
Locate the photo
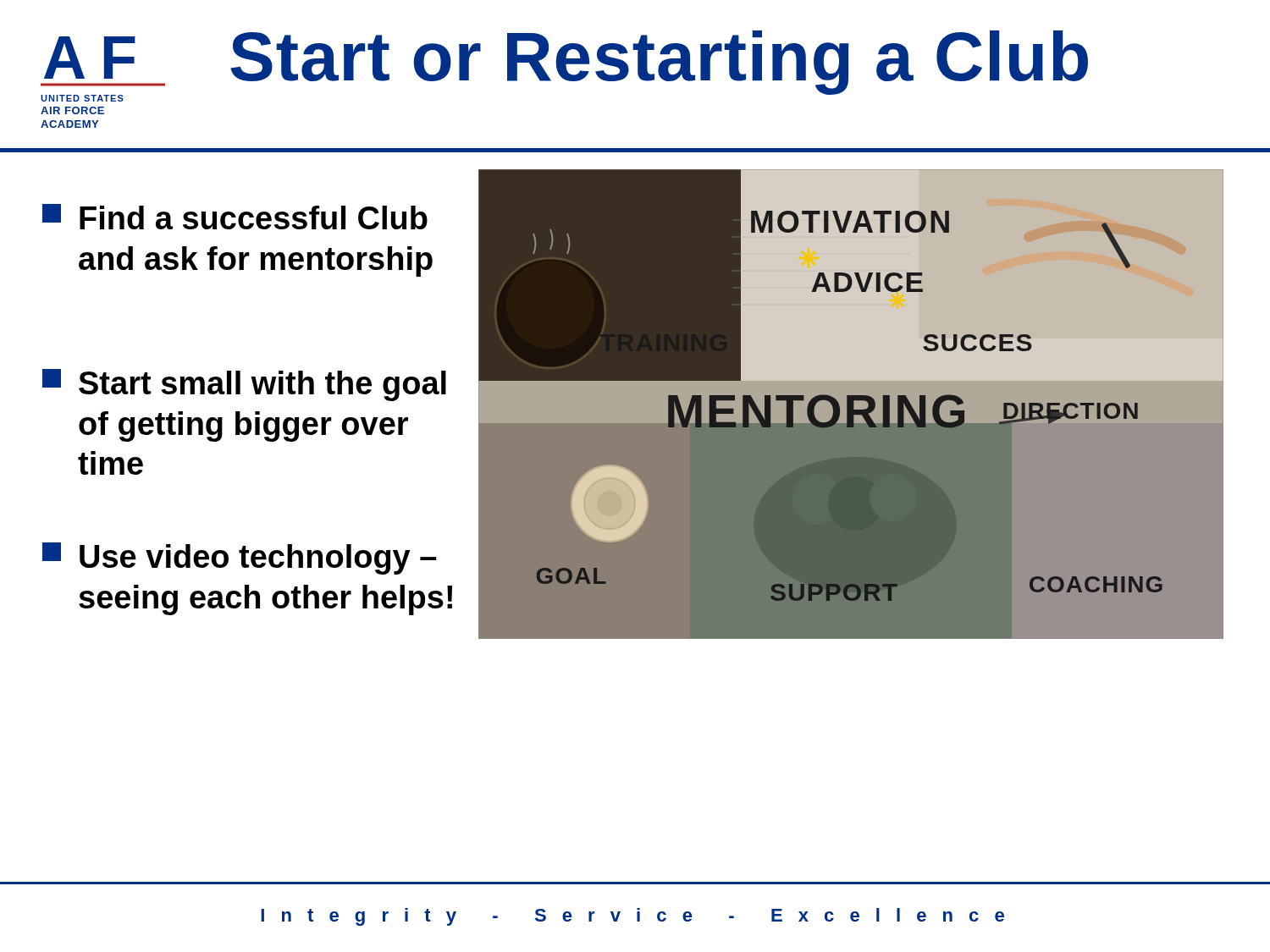[851, 404]
